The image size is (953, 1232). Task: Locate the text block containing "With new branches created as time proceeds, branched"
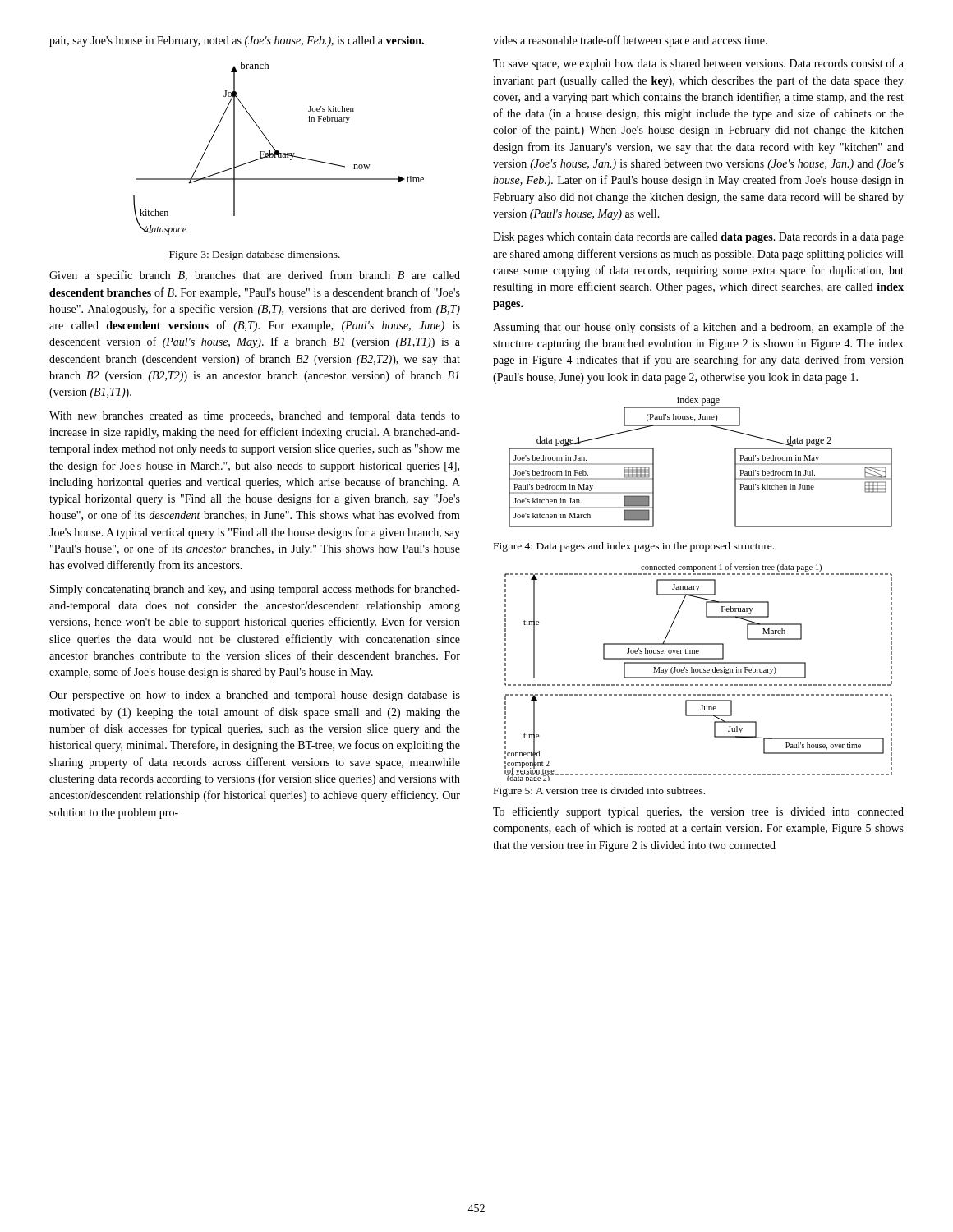(x=255, y=491)
